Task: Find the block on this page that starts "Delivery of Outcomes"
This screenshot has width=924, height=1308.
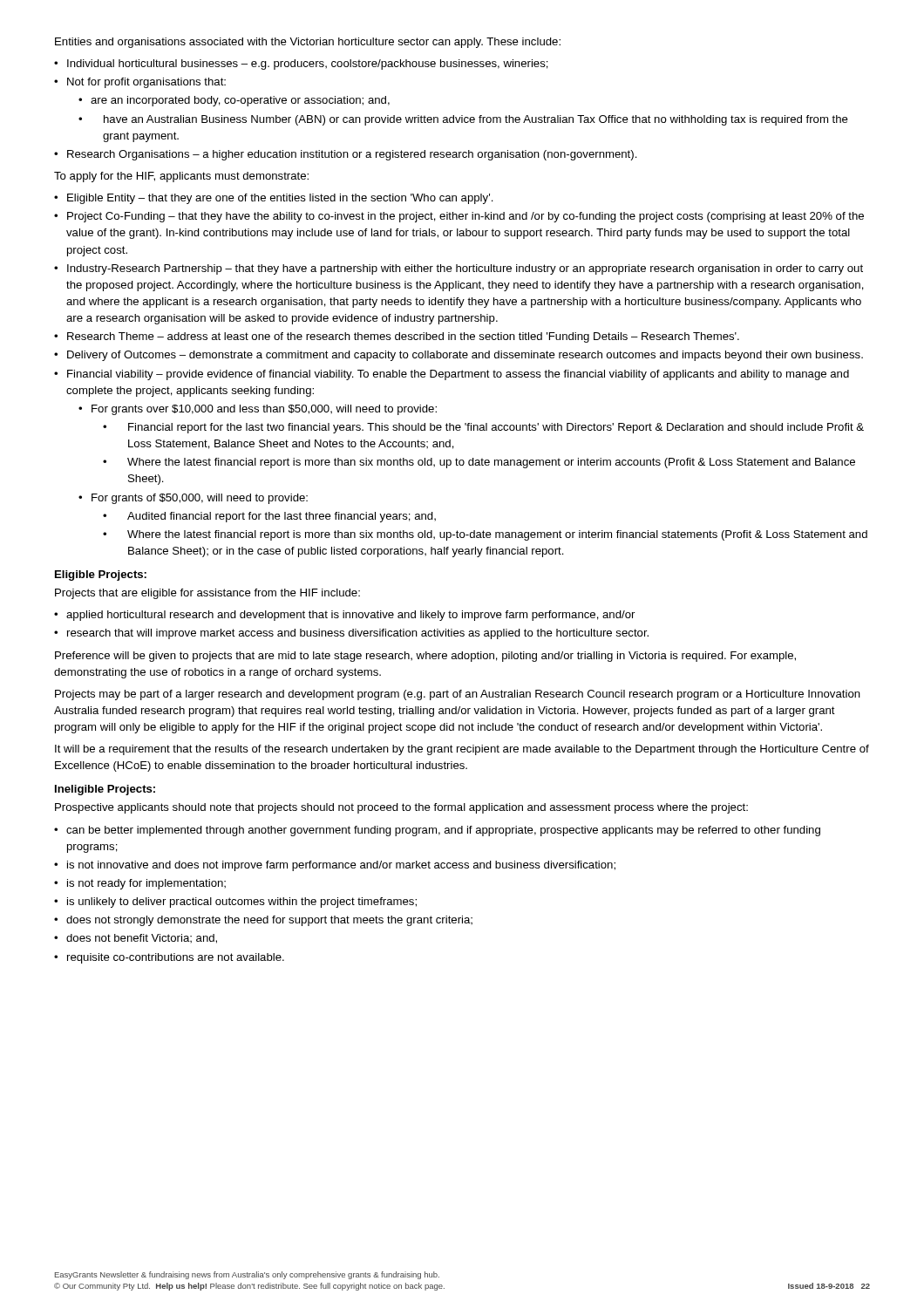Action: click(465, 355)
